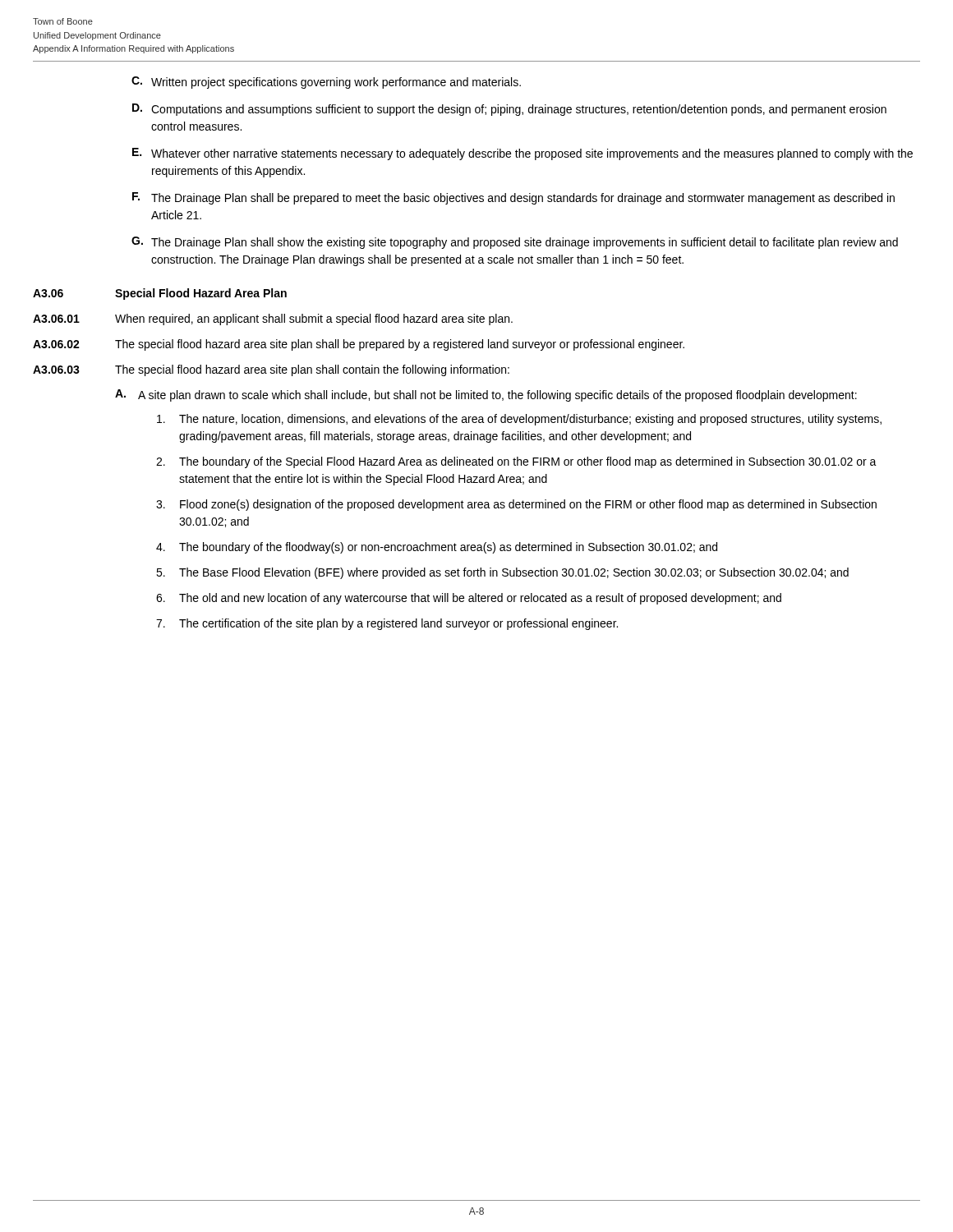Locate the text block starting "7. The certification of the site plan by"

click(538, 624)
